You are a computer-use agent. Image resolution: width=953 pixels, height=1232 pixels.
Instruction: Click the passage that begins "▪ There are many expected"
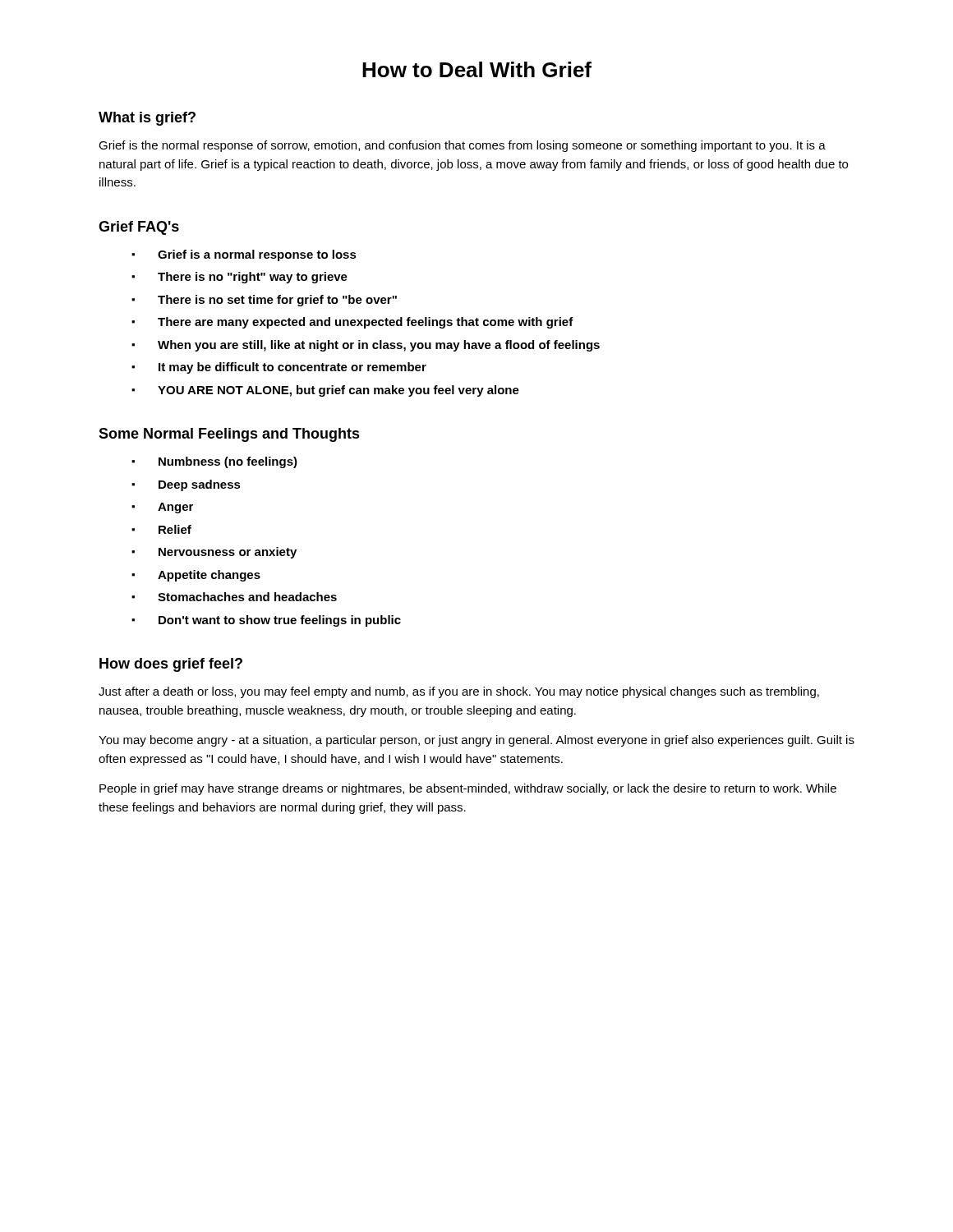point(493,322)
